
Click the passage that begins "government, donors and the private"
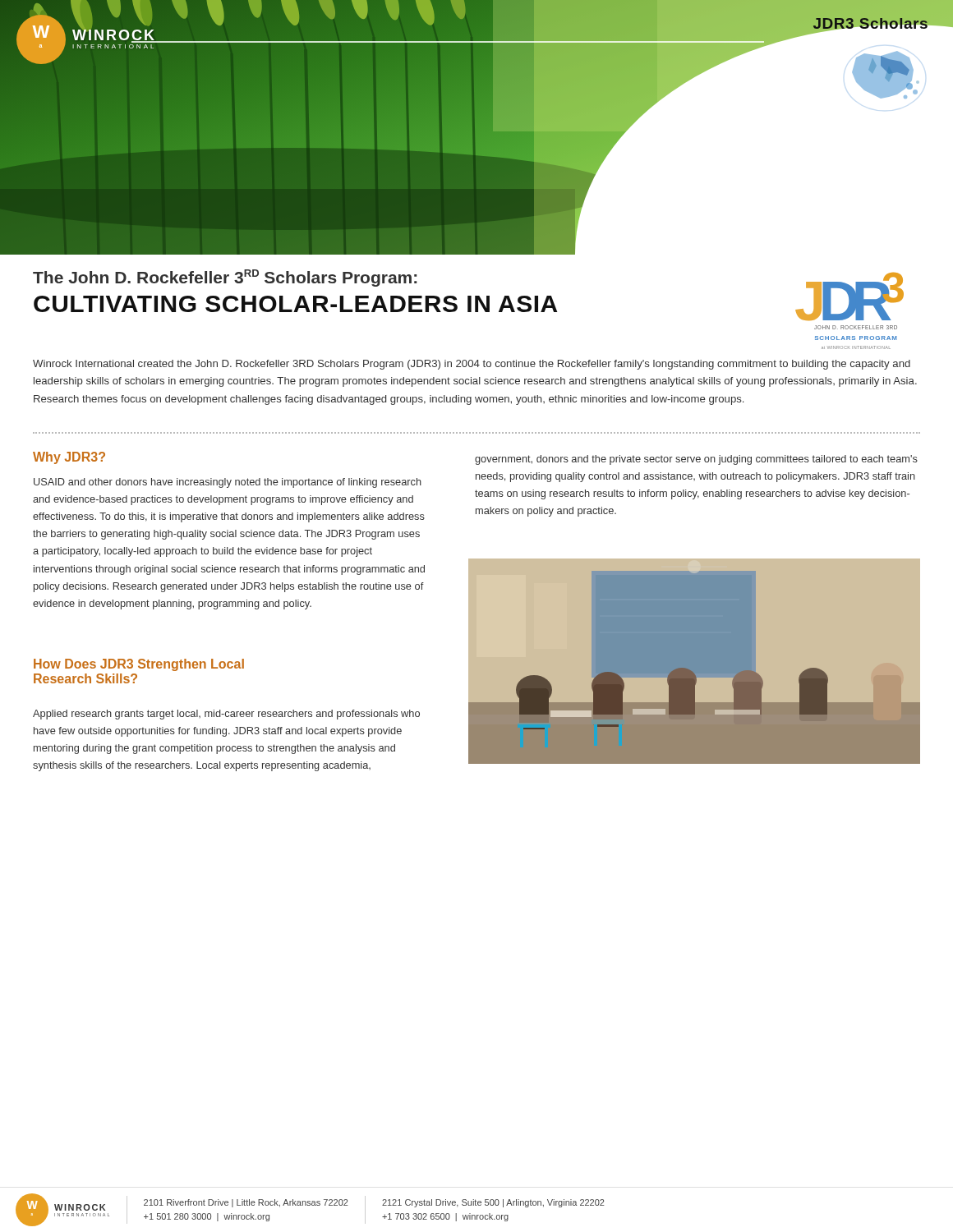pos(696,485)
